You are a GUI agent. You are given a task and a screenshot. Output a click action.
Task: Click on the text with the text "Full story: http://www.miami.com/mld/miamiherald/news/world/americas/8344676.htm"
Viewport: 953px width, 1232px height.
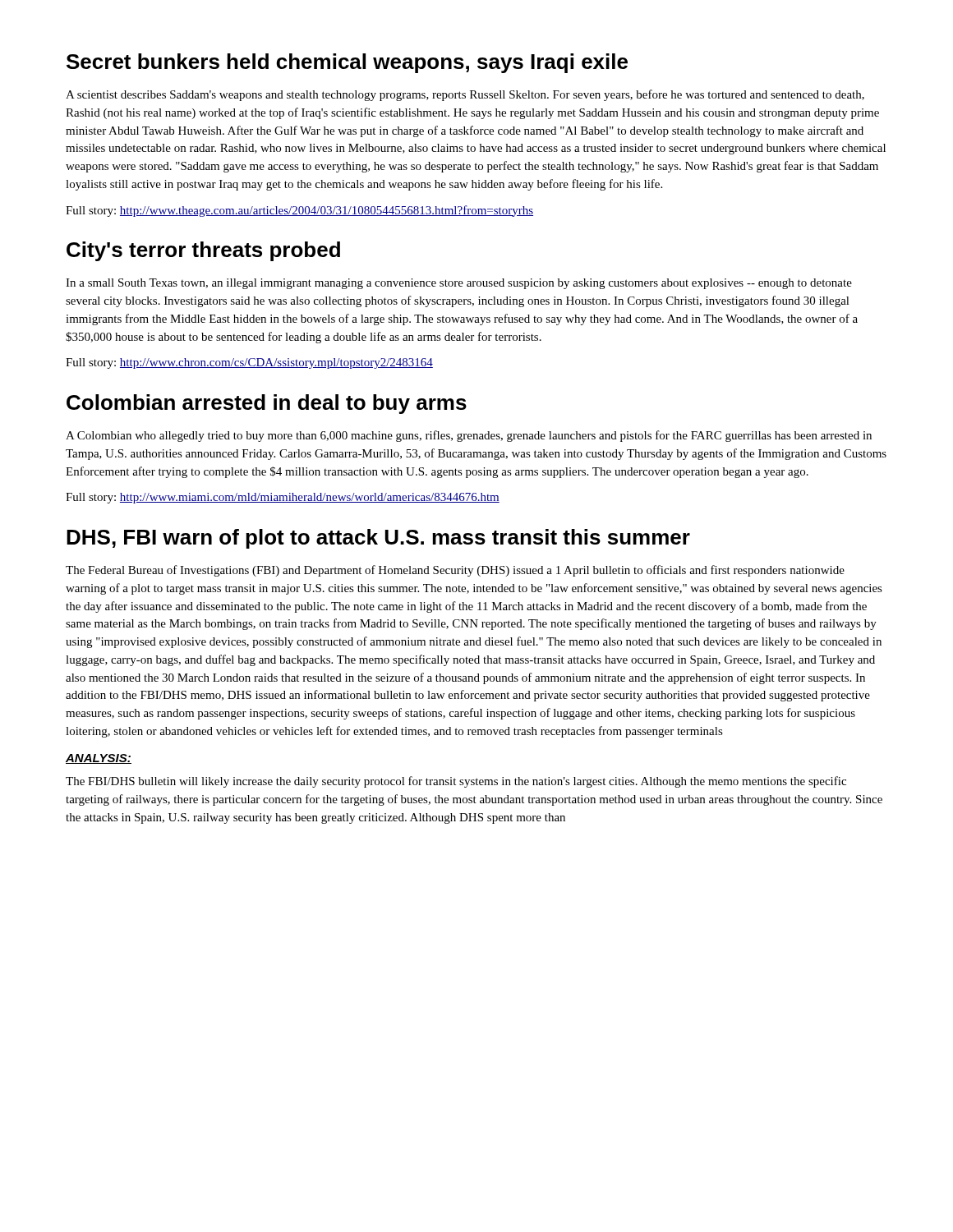coord(476,498)
